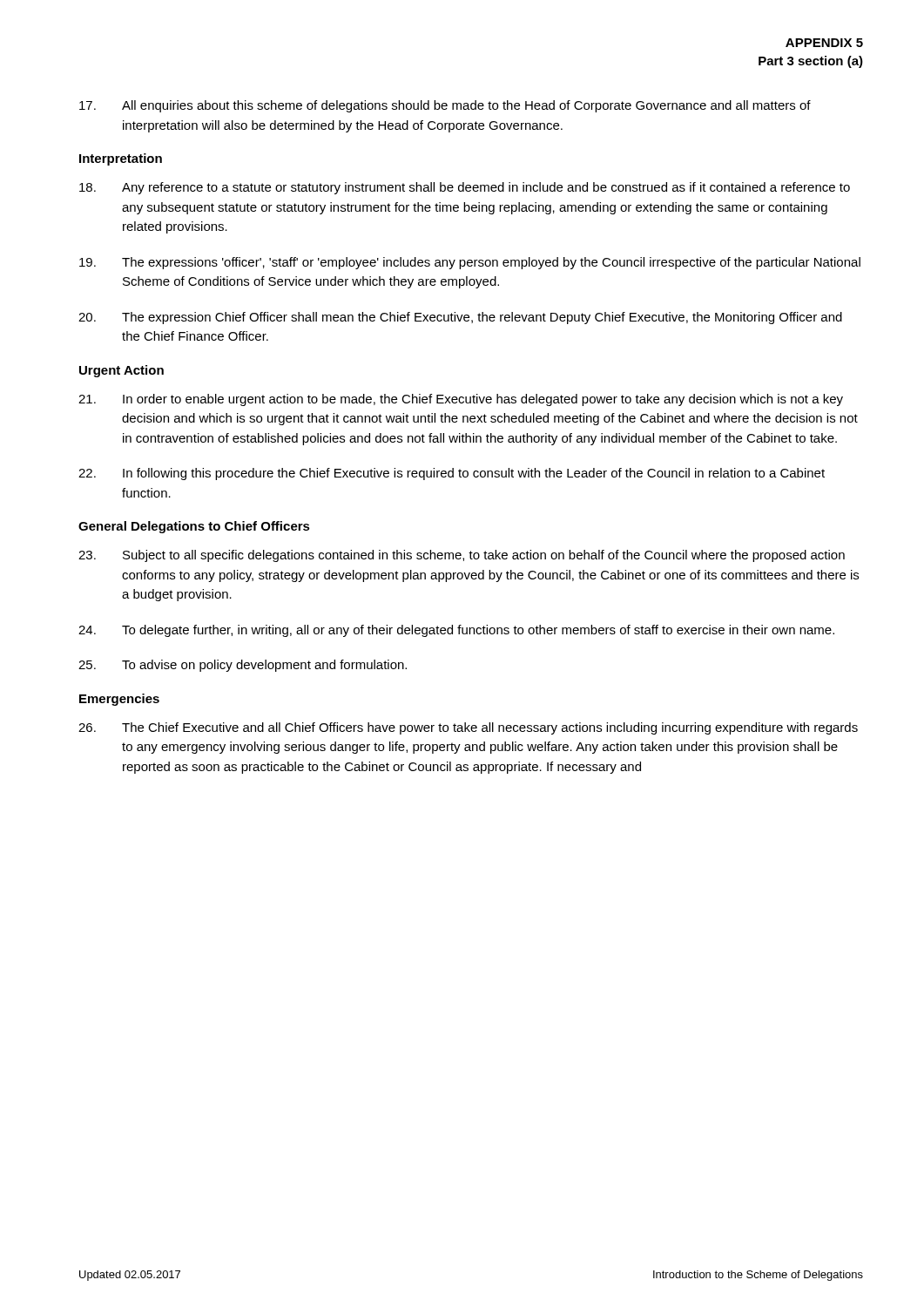Find the block on this page that starts "21. In order to"
This screenshot has height=1307, width=924.
471,419
